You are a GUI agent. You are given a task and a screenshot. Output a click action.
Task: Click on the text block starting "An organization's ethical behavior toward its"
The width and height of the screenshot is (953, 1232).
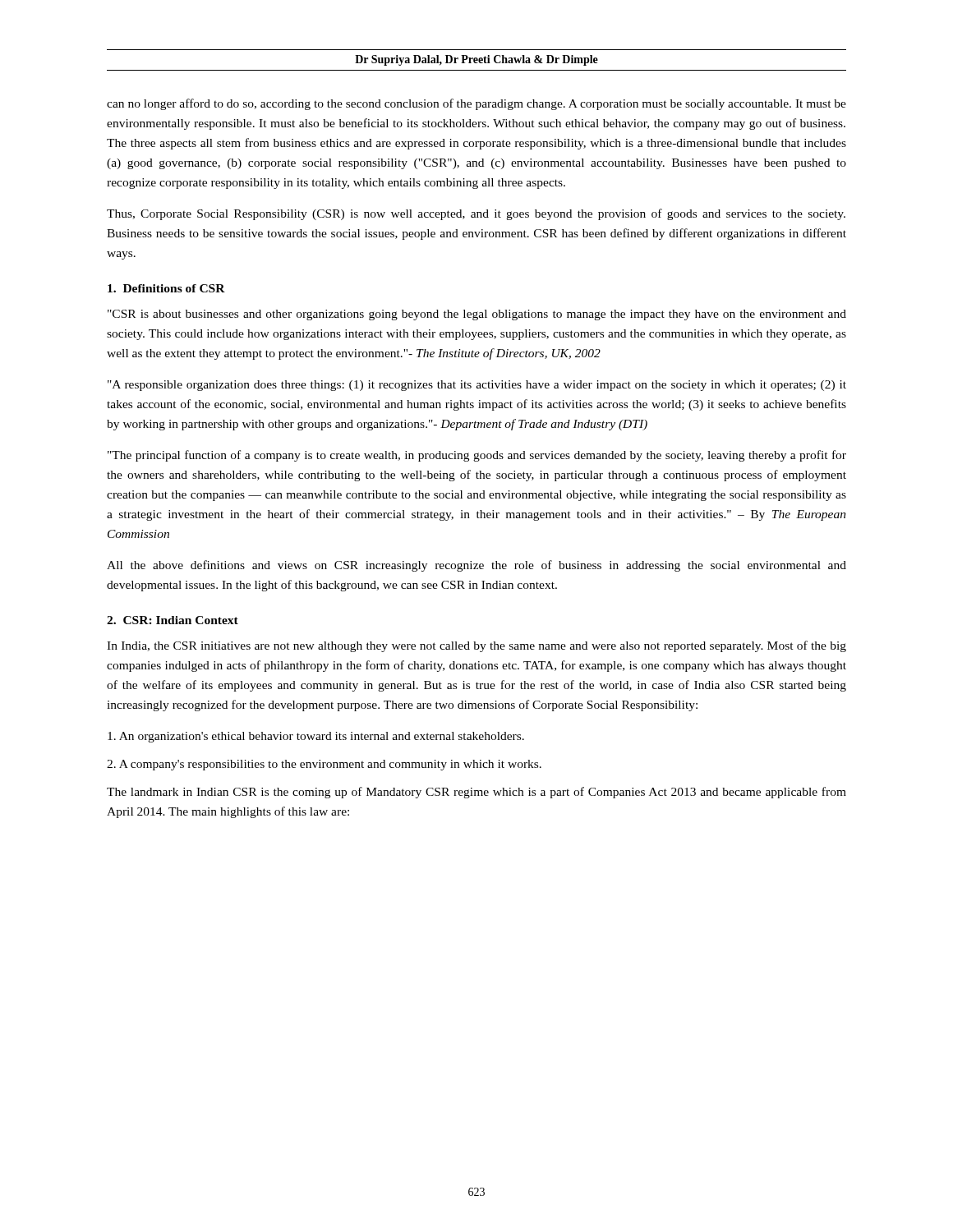coord(316,736)
